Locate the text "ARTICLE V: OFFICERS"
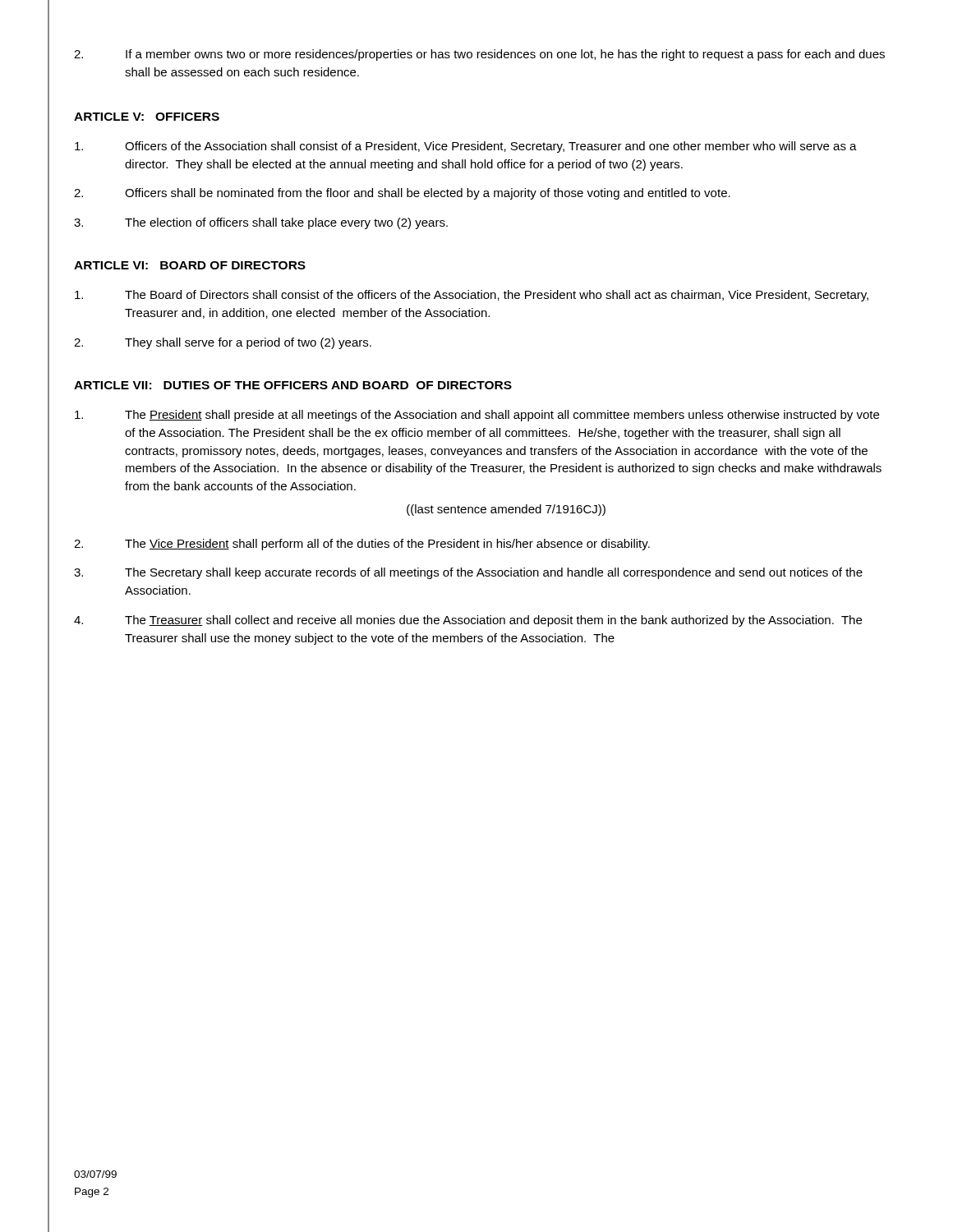This screenshot has height=1232, width=953. tap(147, 116)
